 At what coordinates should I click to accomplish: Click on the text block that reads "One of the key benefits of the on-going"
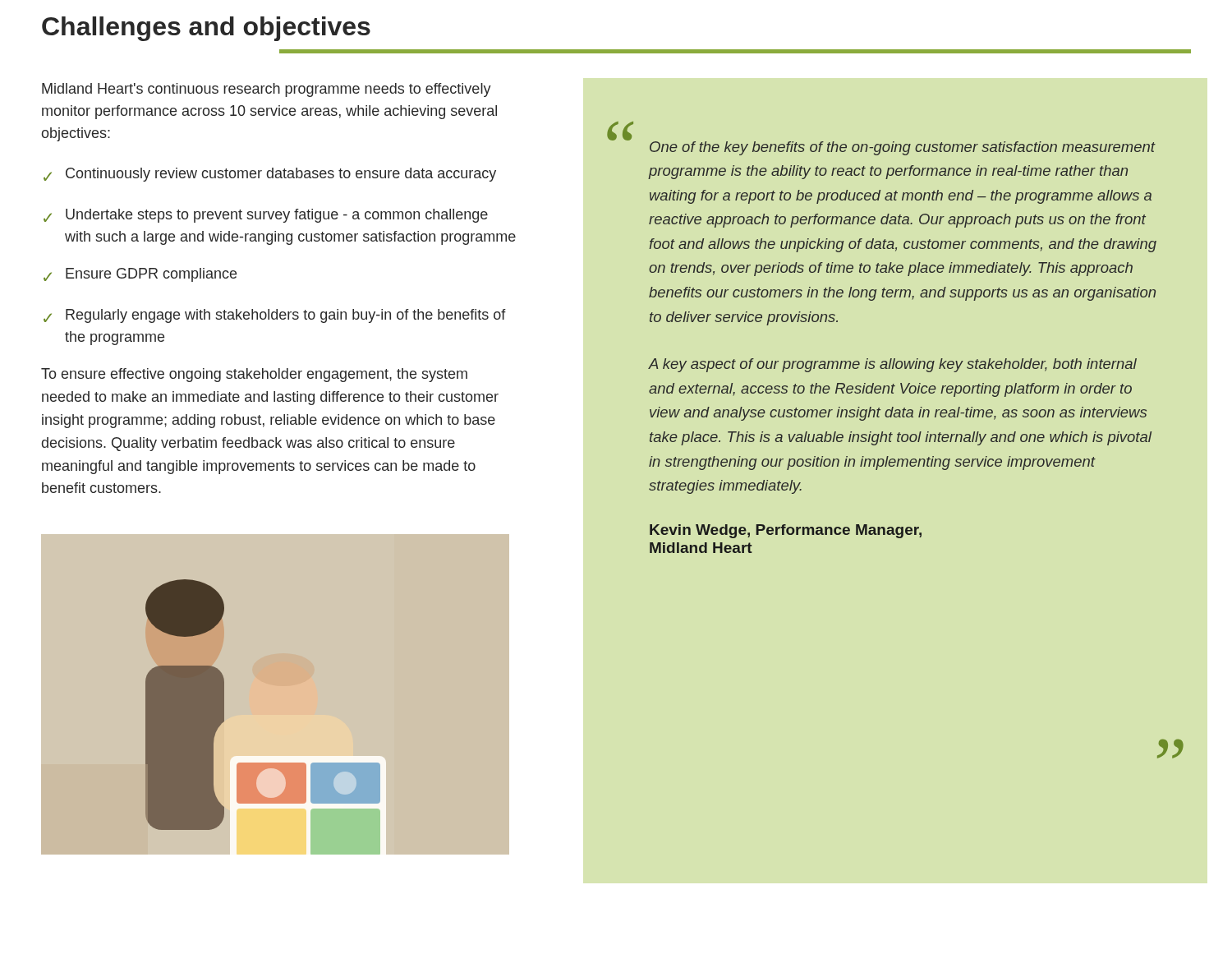click(903, 148)
